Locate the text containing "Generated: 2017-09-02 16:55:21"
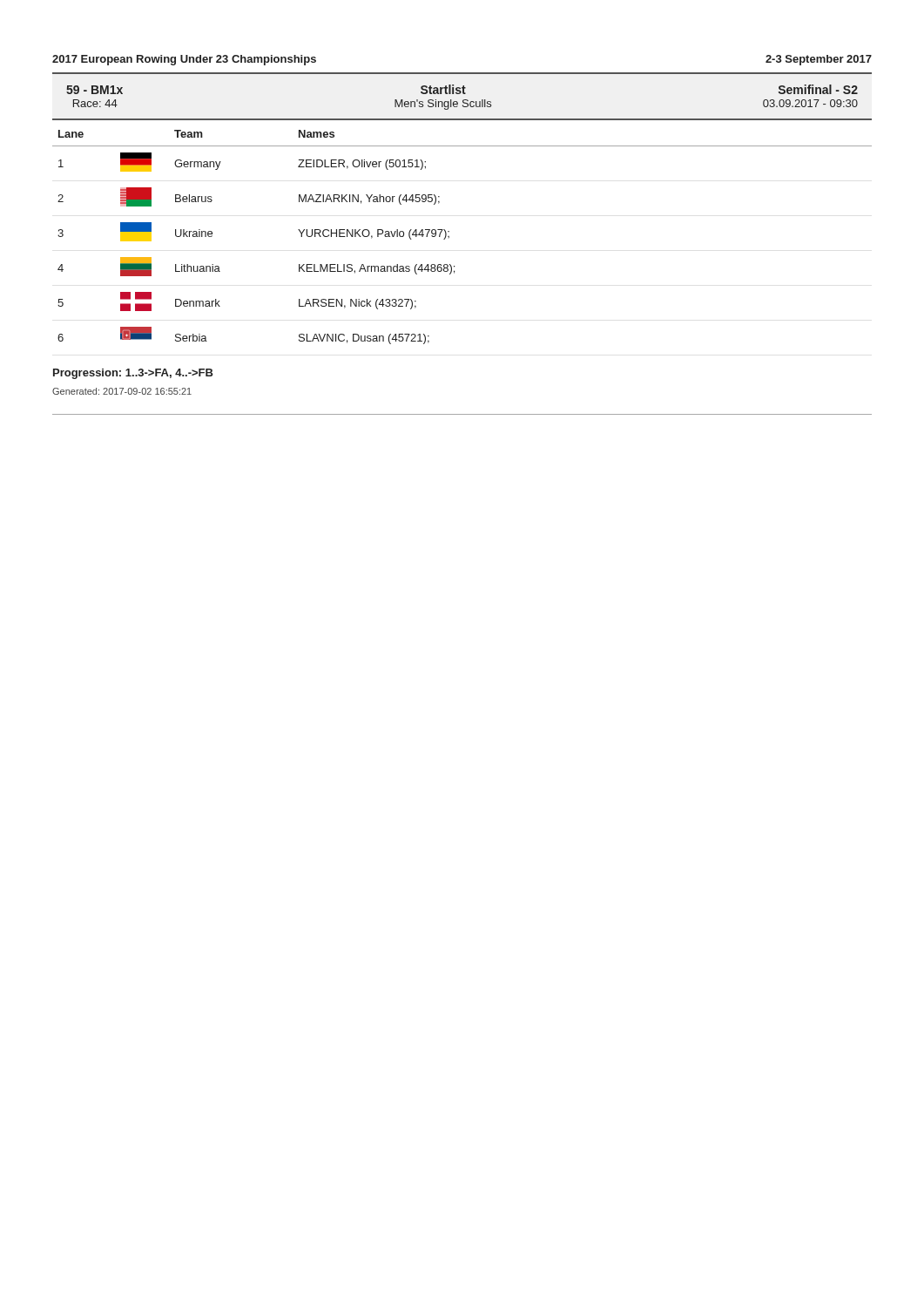Viewport: 924px width, 1307px height. click(122, 391)
